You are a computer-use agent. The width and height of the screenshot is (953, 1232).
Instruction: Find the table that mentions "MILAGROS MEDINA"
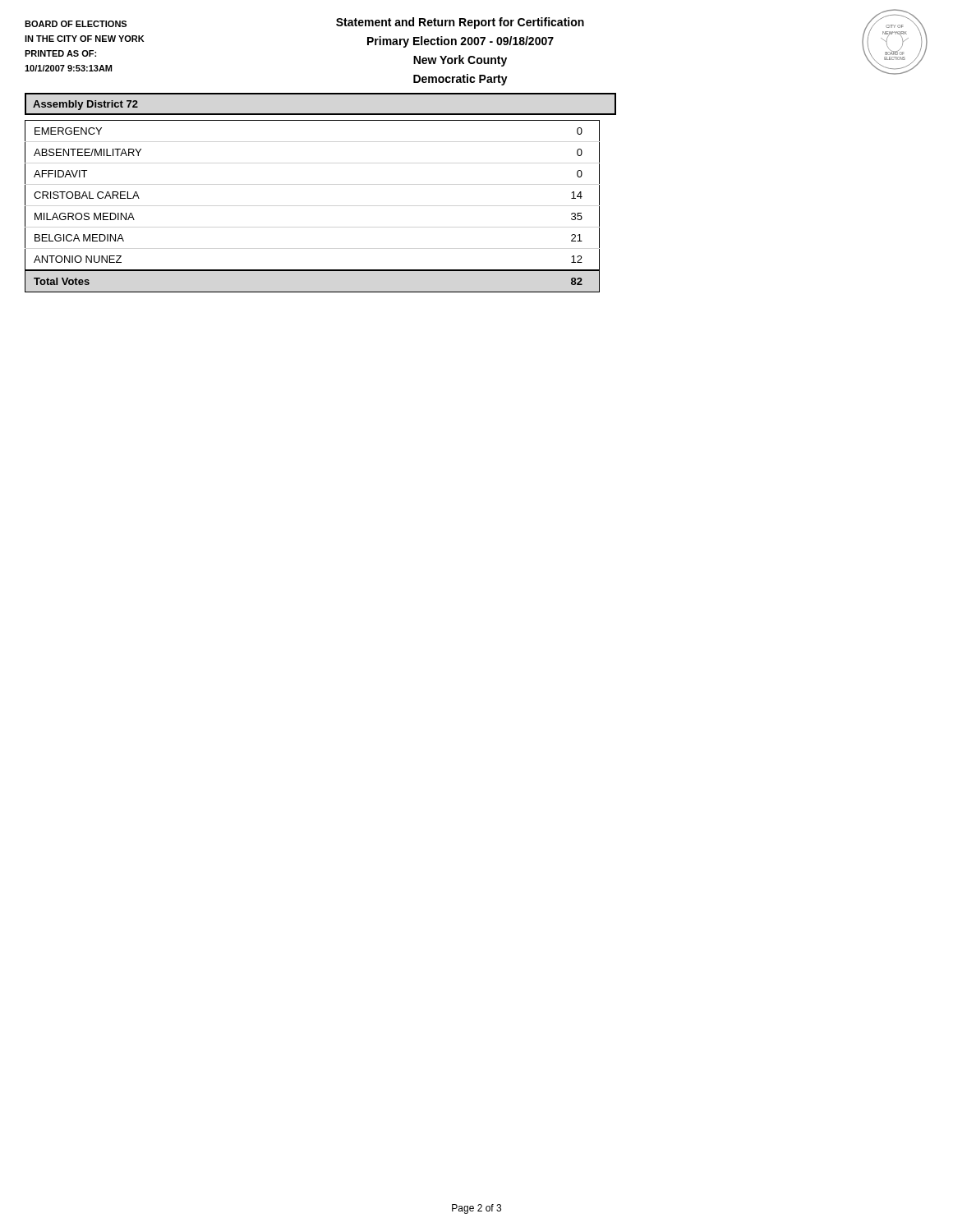pyautogui.click(x=312, y=206)
